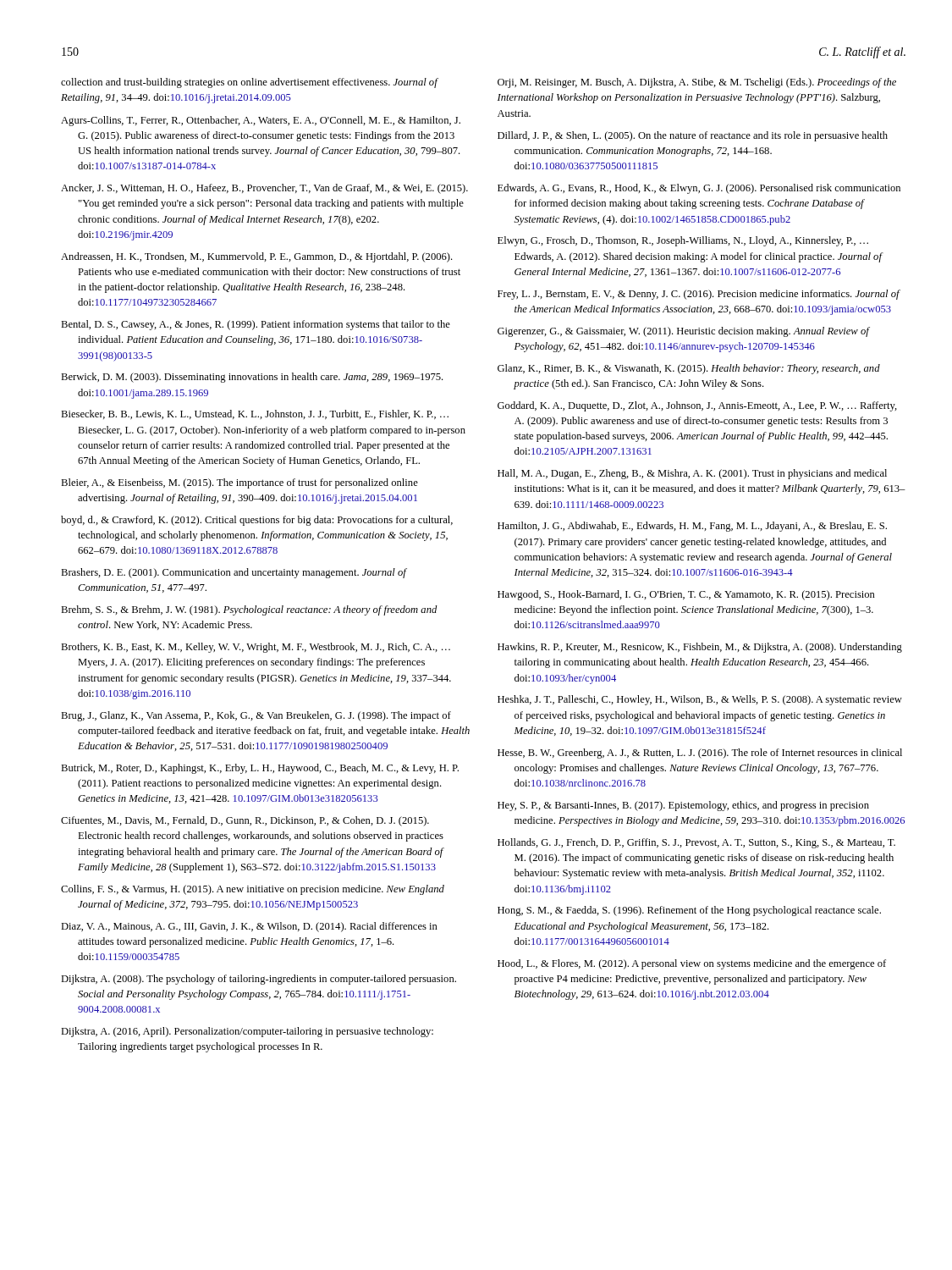952x1270 pixels.
Task: Point to the block starting "Hood, L., &"
Action: (692, 979)
